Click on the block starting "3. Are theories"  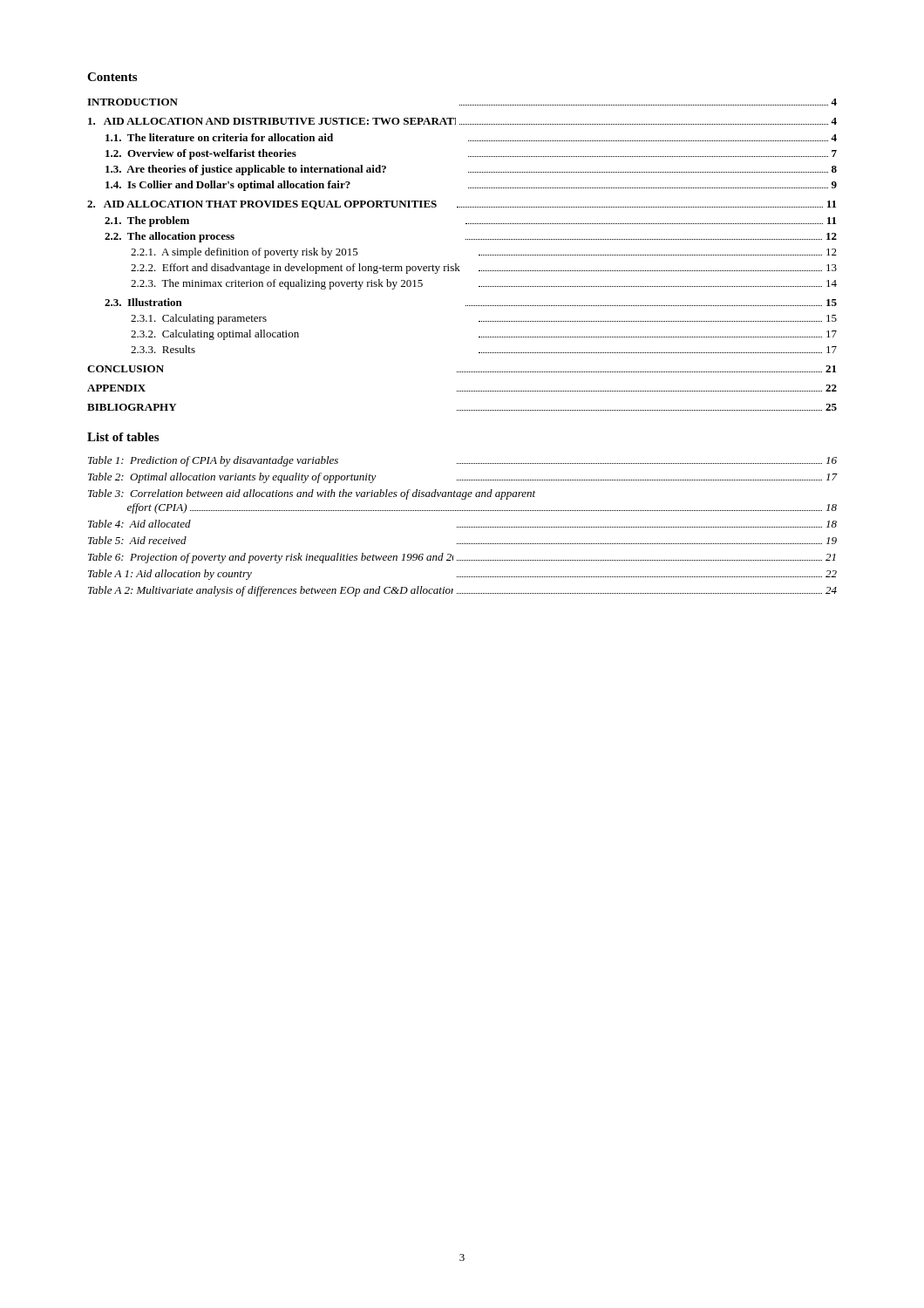[x=471, y=169]
